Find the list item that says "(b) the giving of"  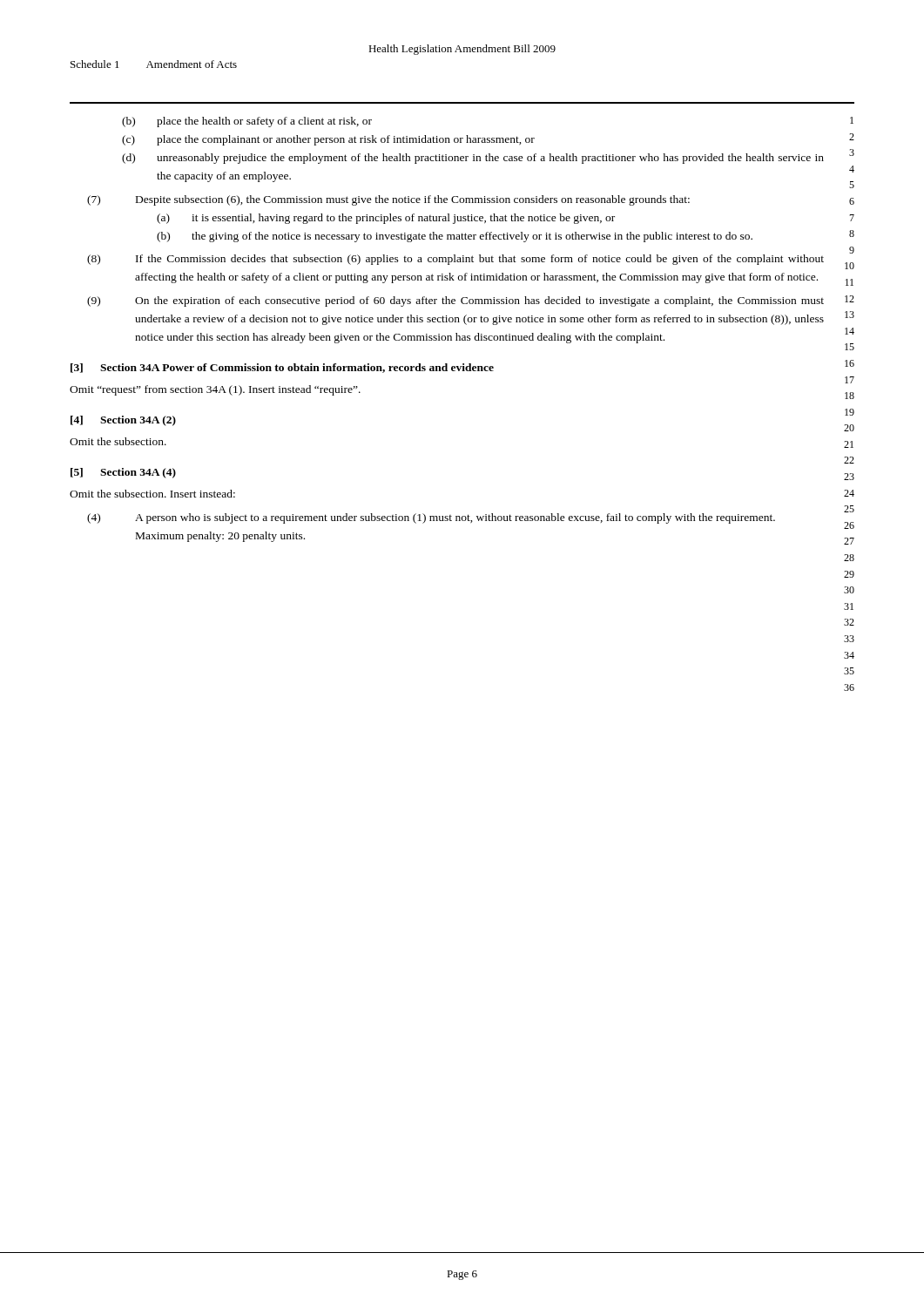(447, 236)
